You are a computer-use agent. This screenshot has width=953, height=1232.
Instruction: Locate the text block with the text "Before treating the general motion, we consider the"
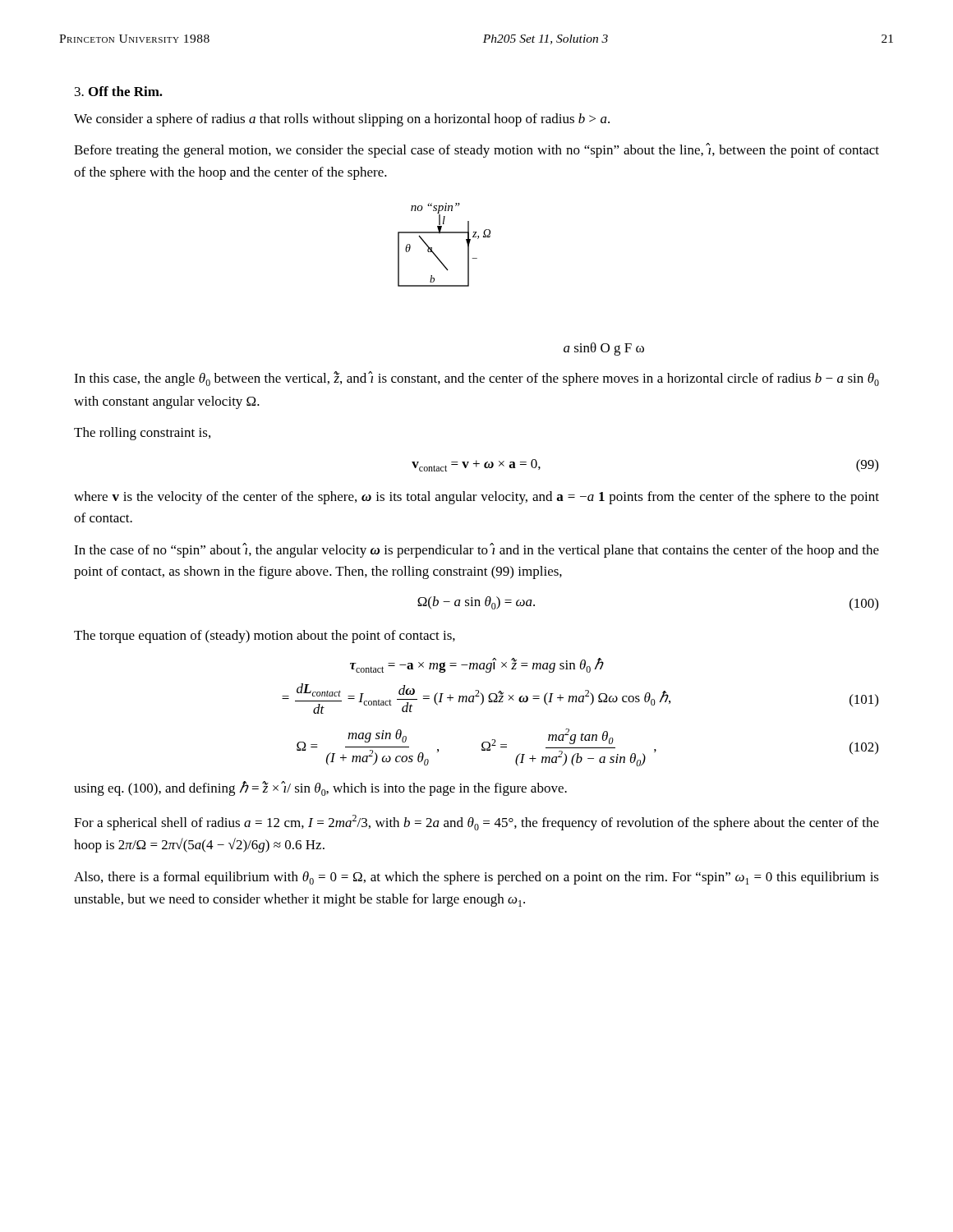476,161
